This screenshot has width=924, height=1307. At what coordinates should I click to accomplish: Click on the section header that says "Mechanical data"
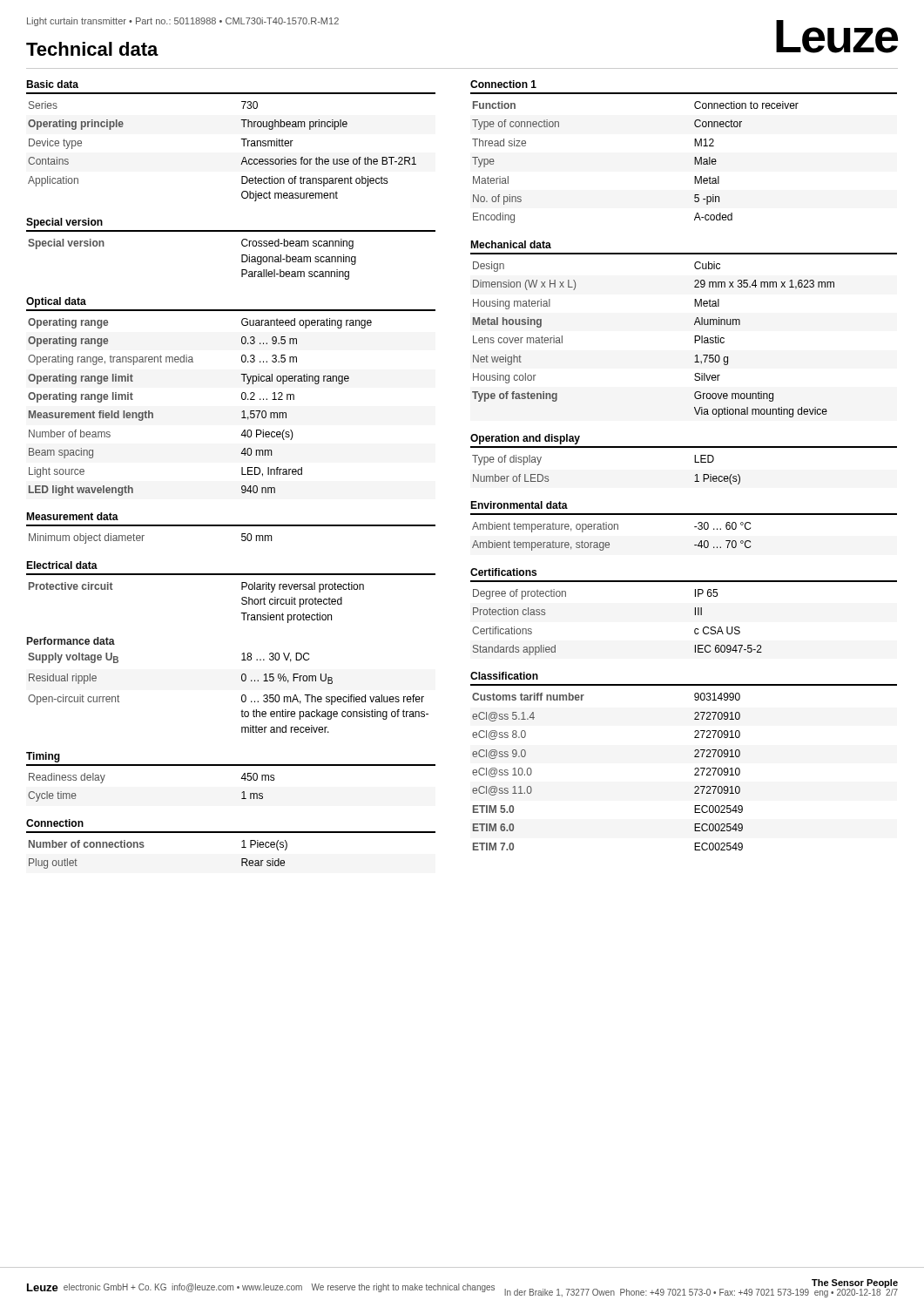point(511,245)
